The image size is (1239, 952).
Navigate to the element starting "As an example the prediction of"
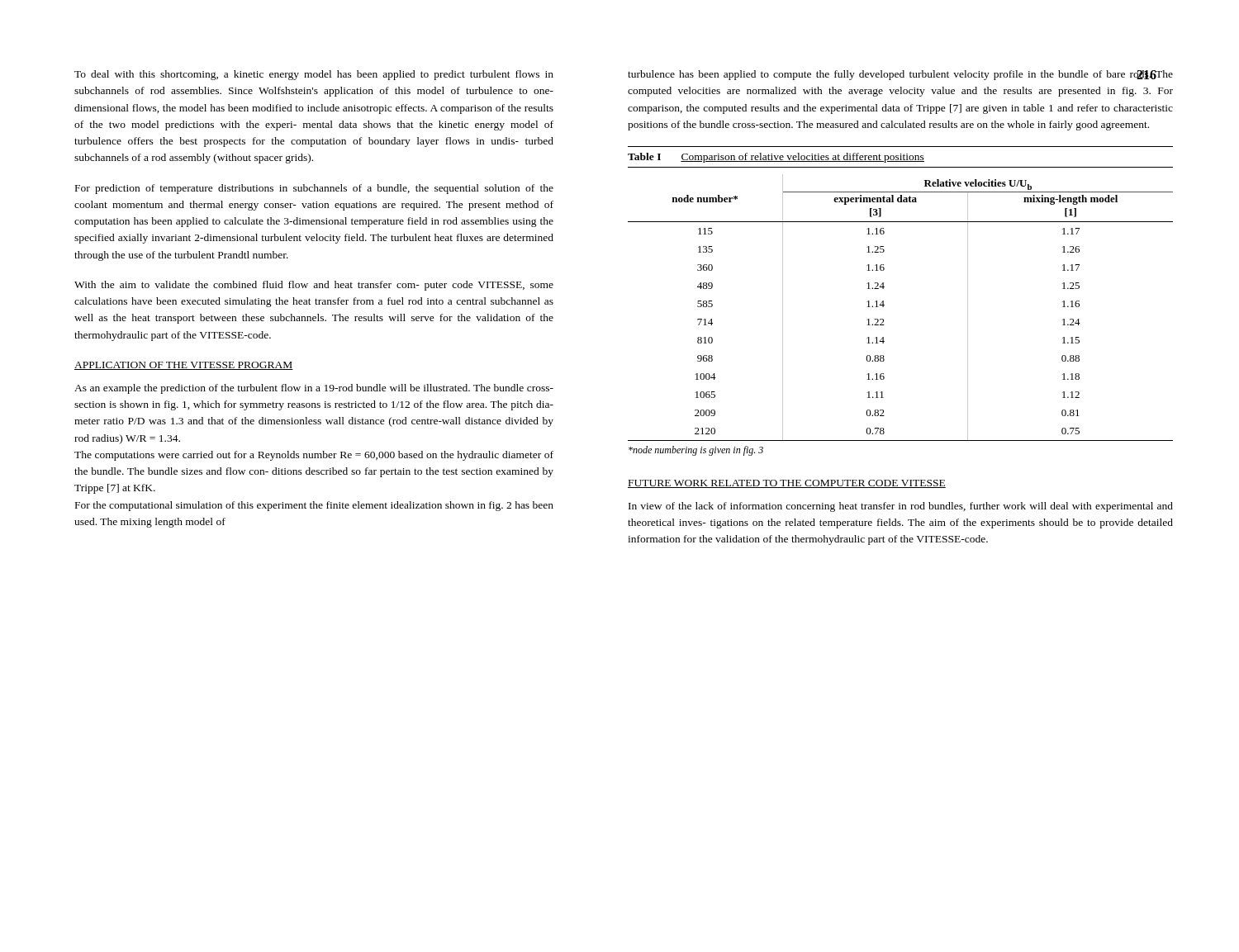(x=314, y=454)
